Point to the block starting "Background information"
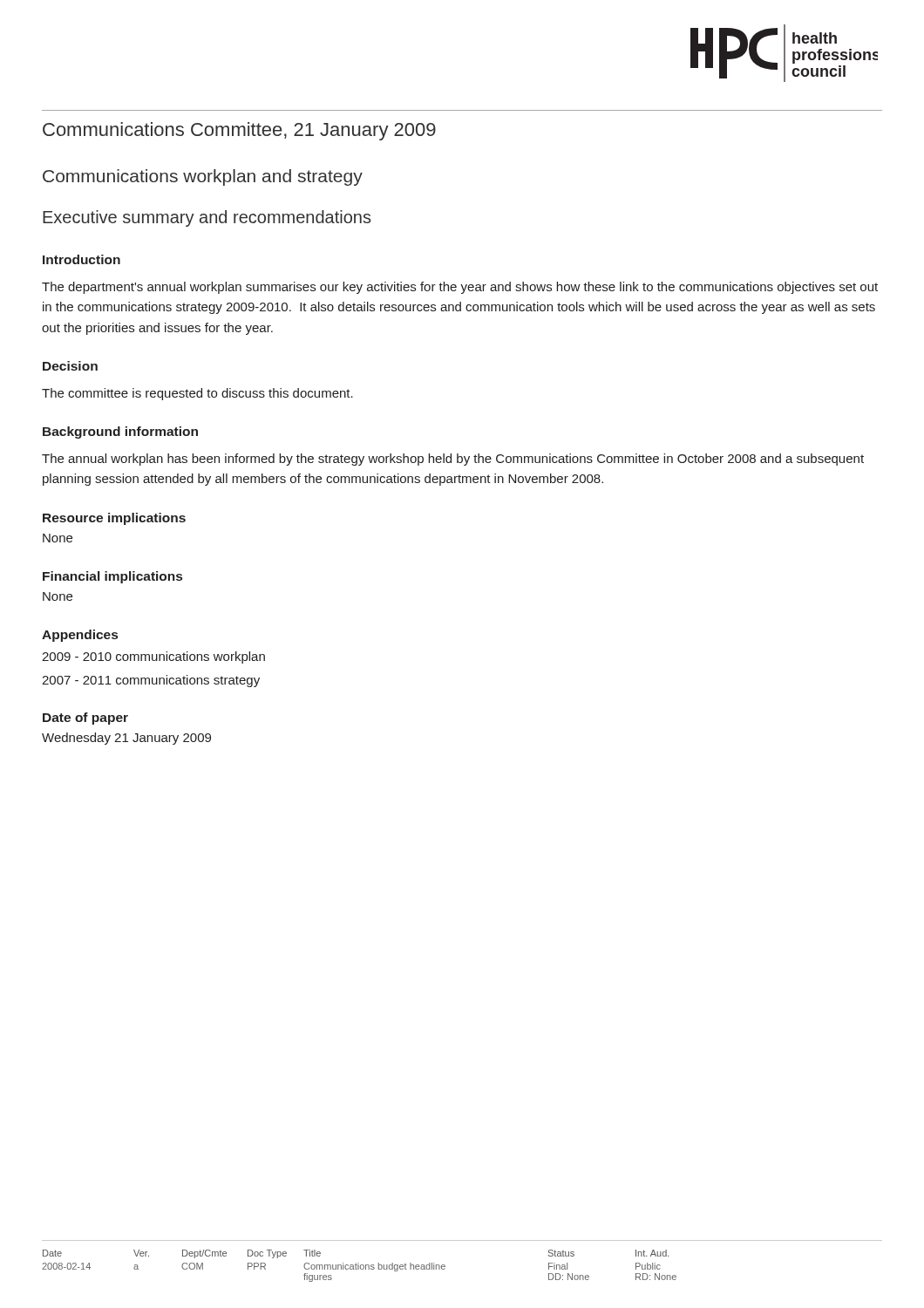The image size is (924, 1308). click(x=120, y=431)
